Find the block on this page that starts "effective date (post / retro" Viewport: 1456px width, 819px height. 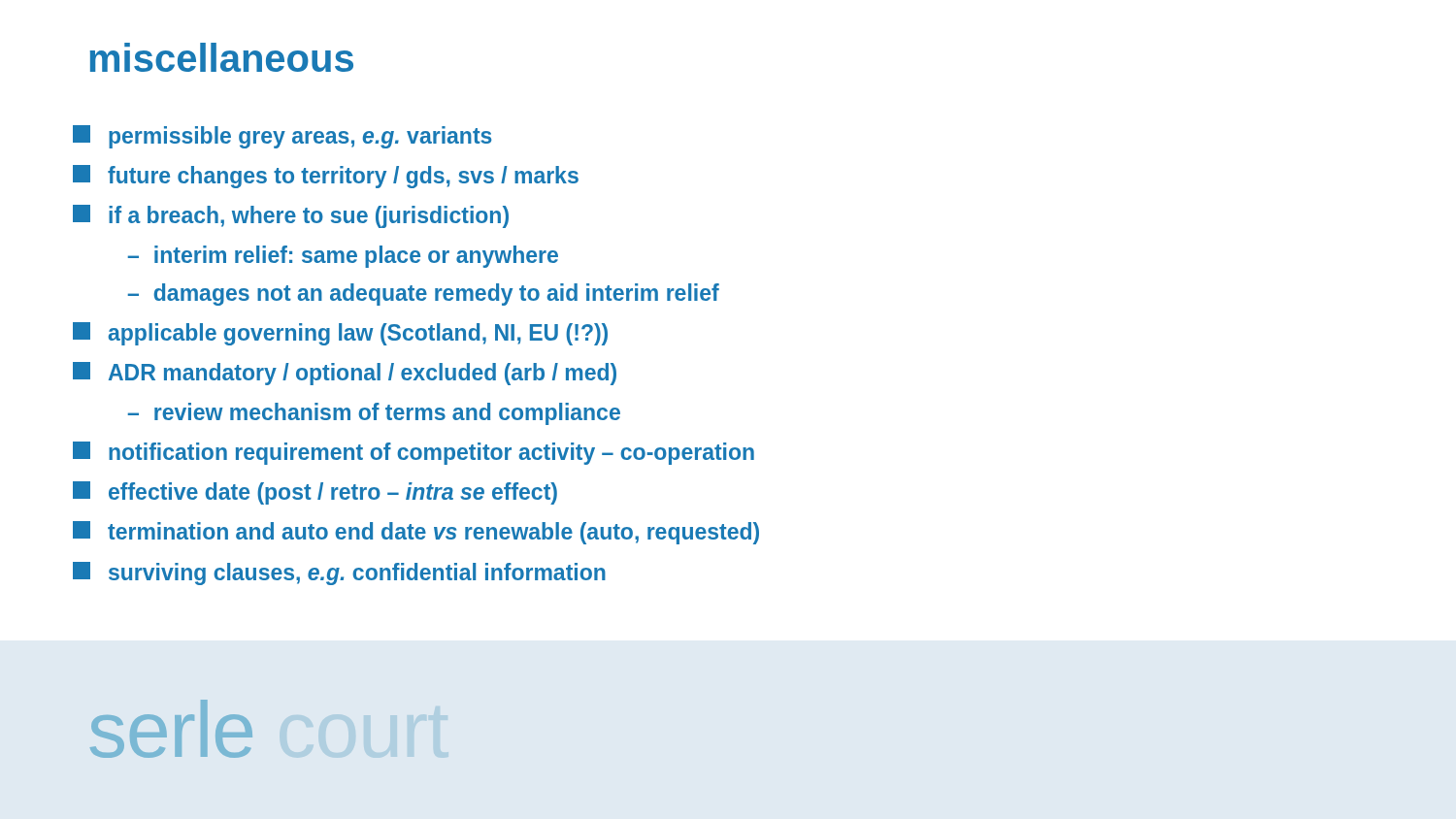coord(315,493)
